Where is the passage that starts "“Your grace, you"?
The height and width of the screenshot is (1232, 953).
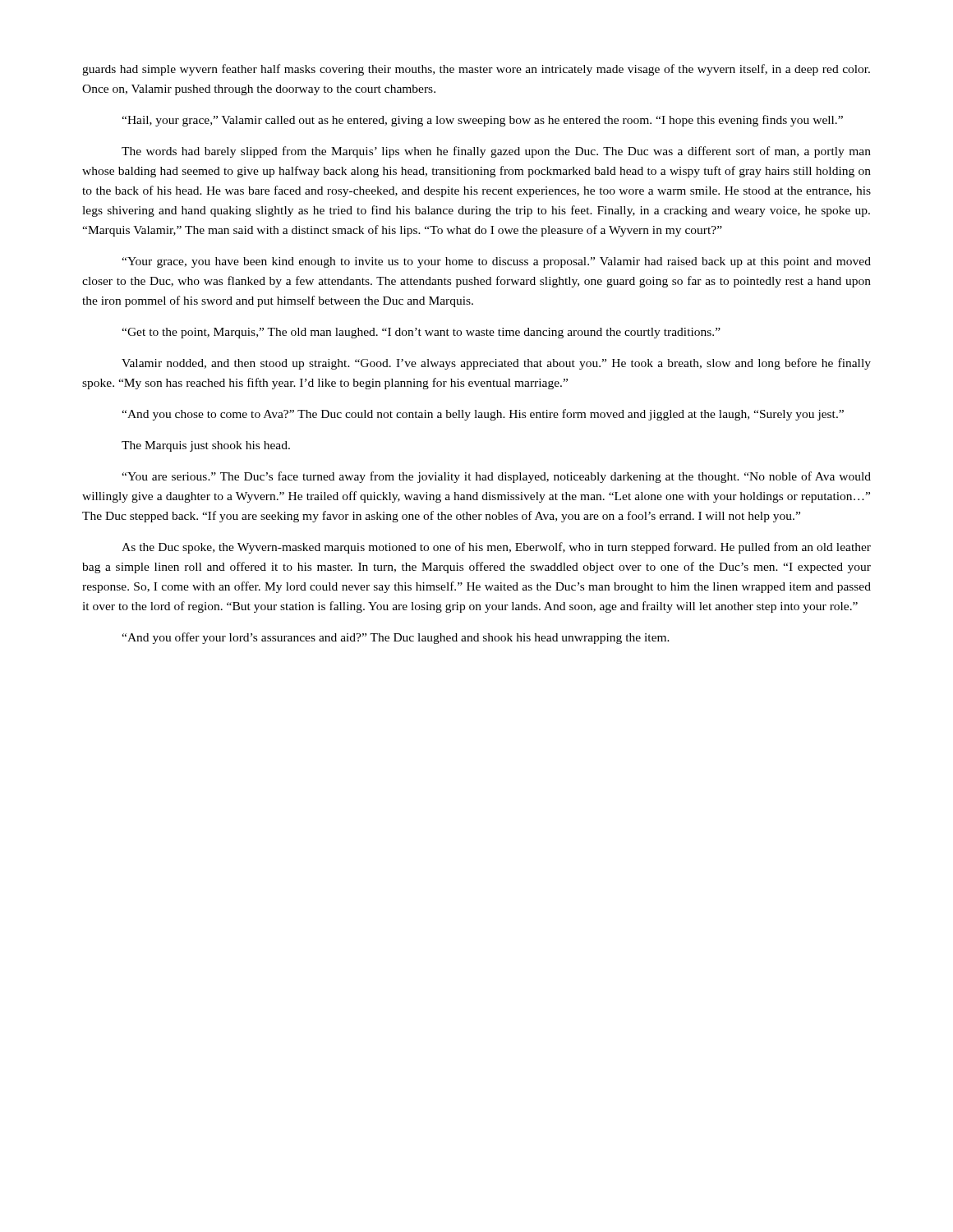point(476,281)
